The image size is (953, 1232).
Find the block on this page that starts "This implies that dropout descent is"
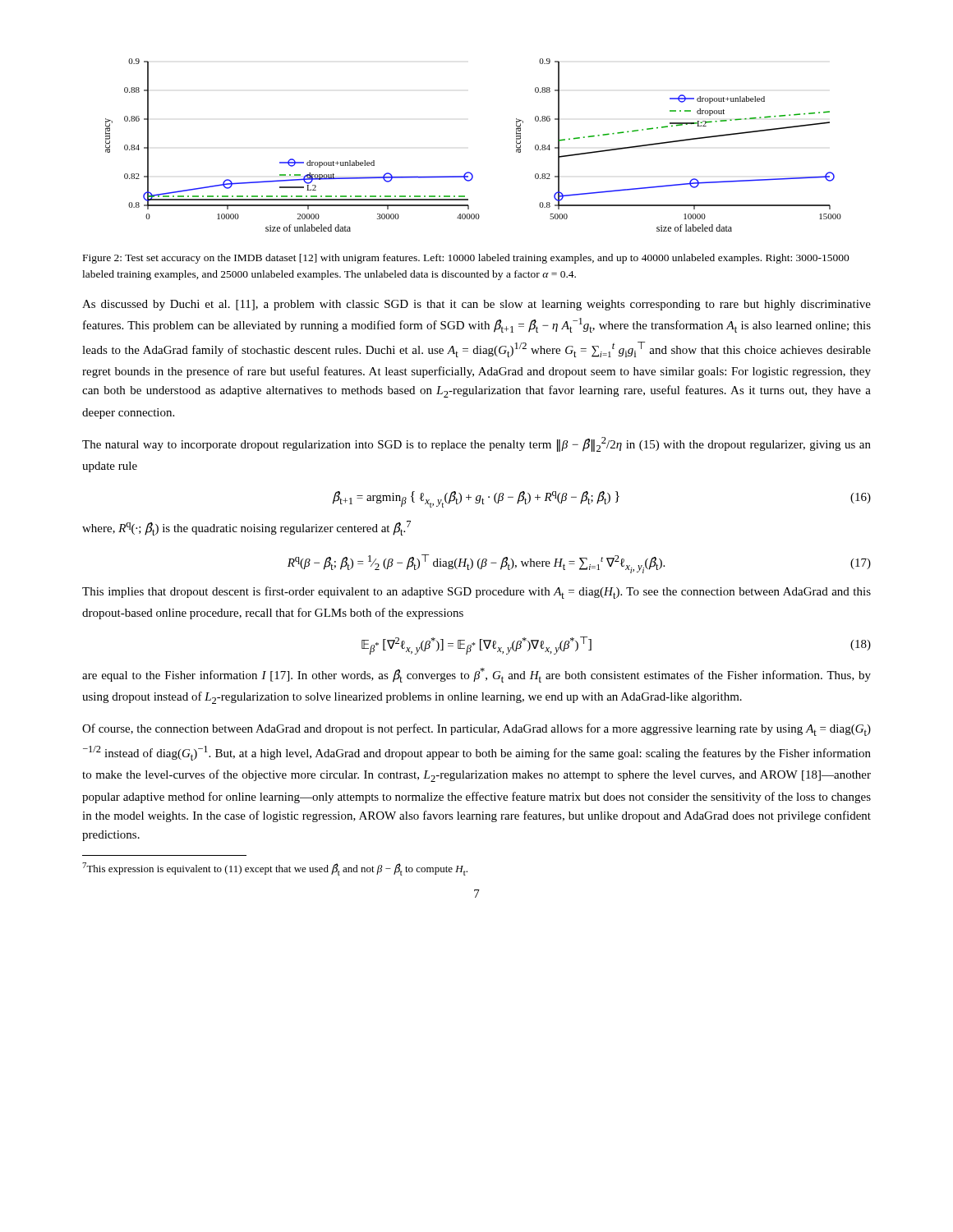click(476, 602)
